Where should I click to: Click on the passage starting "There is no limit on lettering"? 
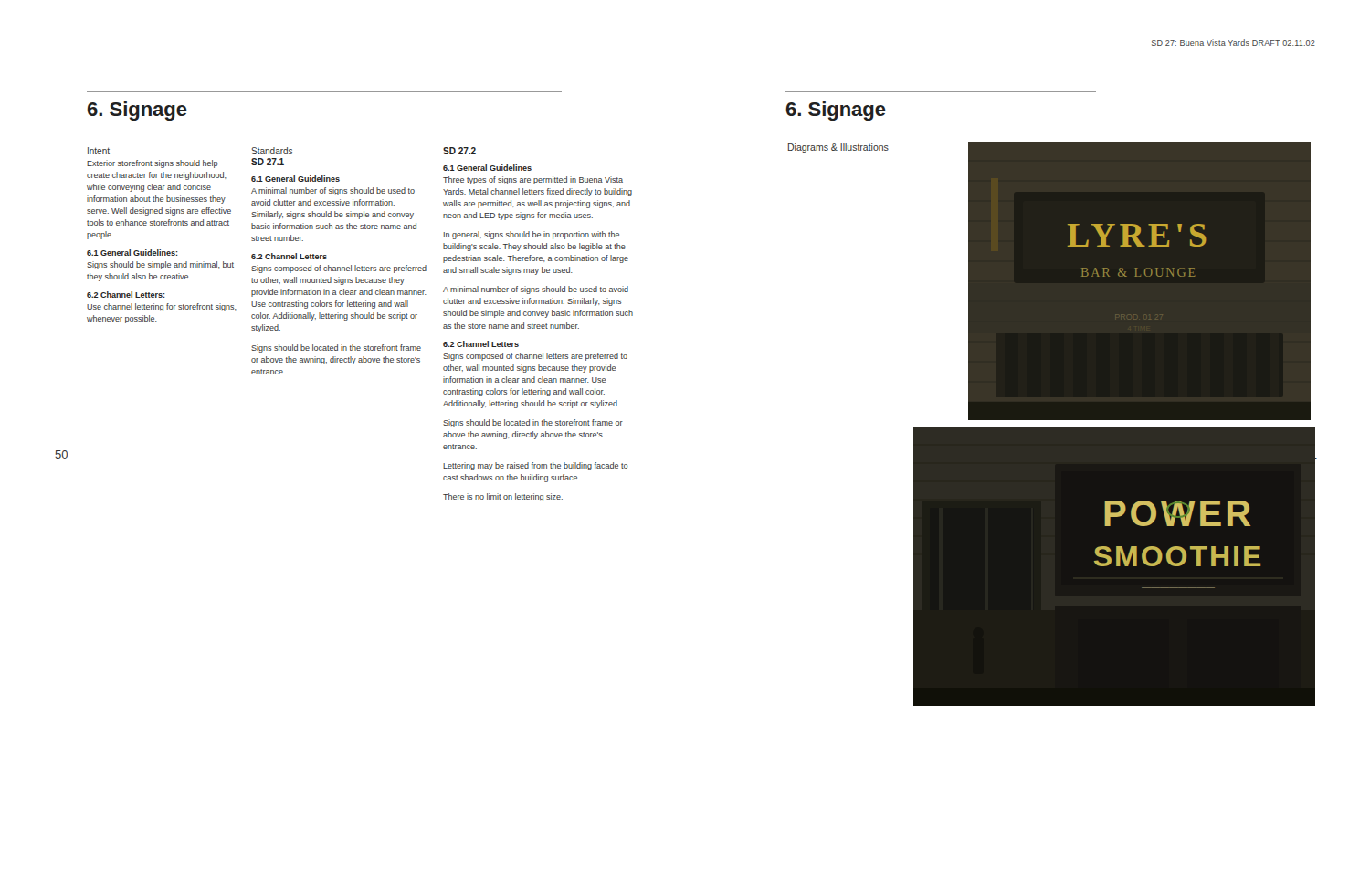503,497
